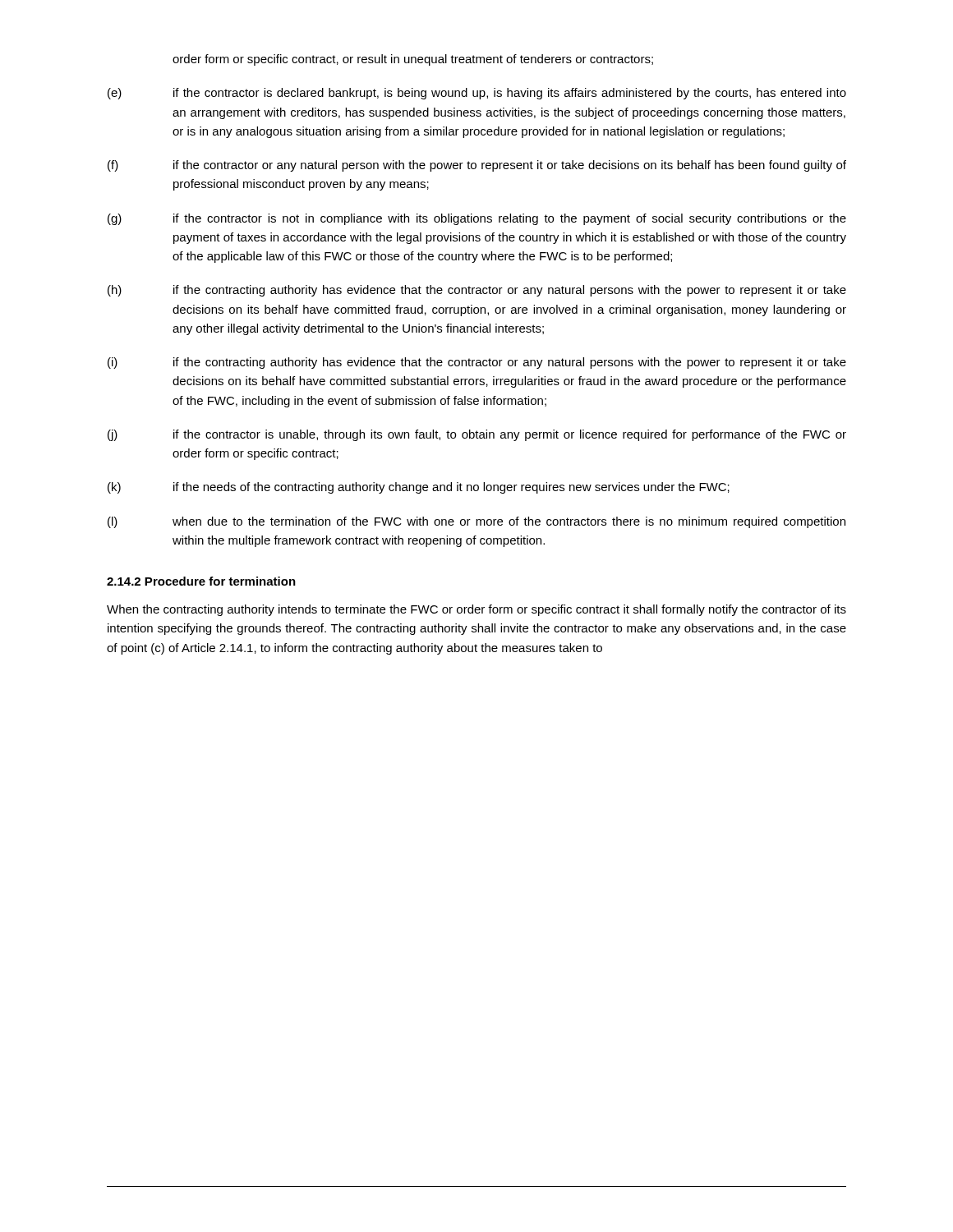Select the list item containing "(k) if the needs of the contracting"
The width and height of the screenshot is (953, 1232).
[x=476, y=487]
